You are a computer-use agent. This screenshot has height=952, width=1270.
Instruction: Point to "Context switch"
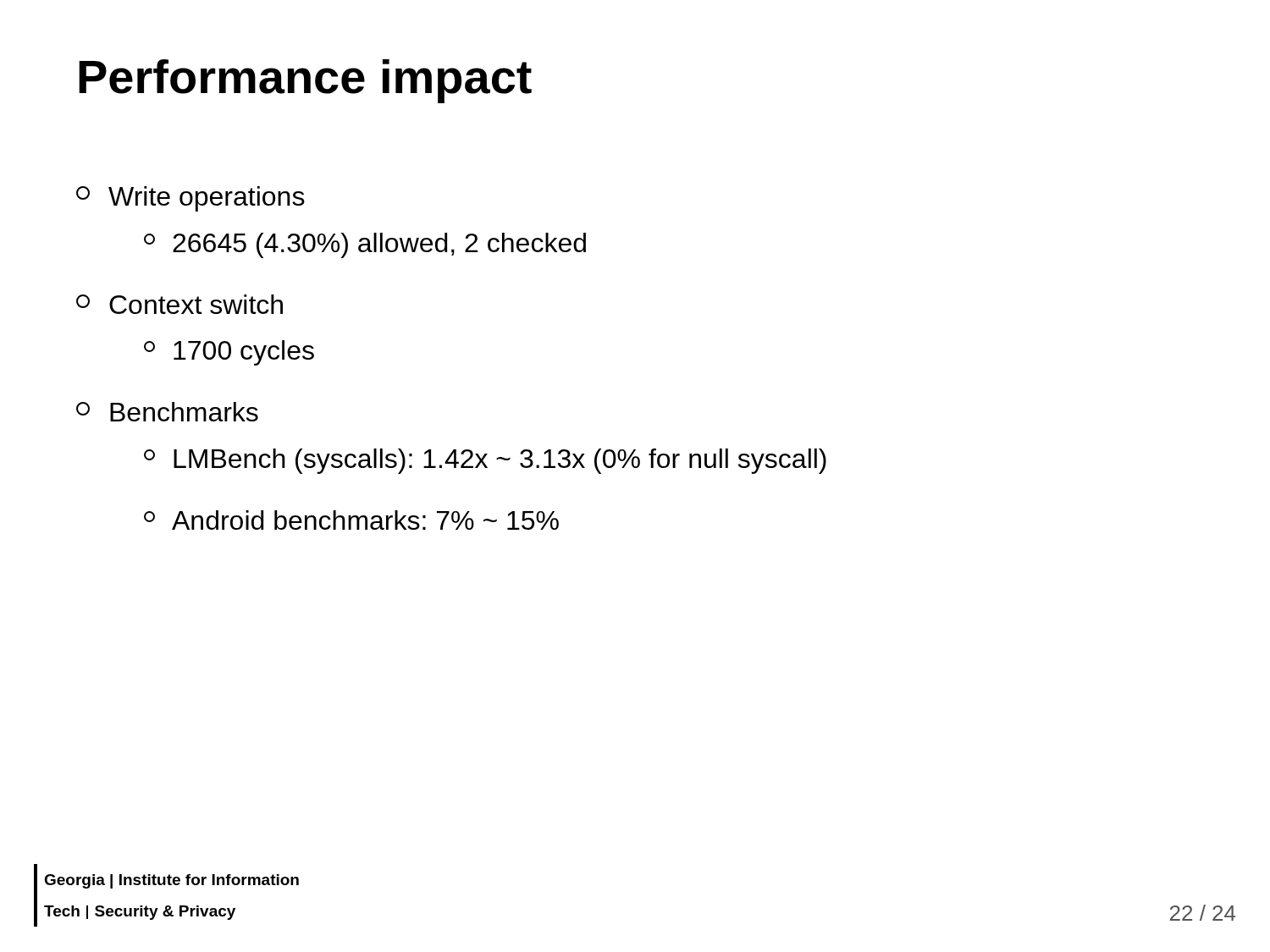tap(180, 305)
